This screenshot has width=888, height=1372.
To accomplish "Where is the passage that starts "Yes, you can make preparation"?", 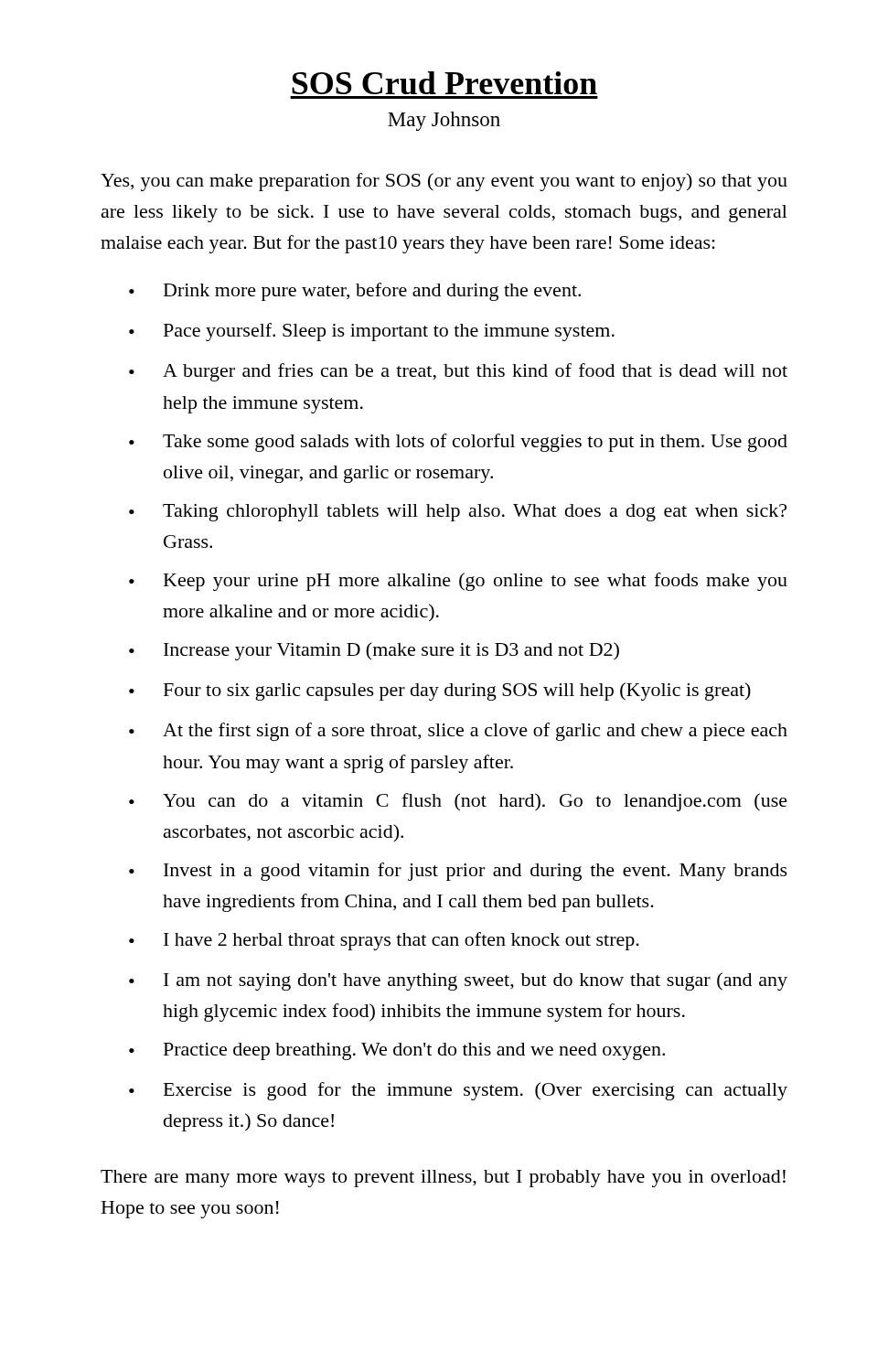I will 444,211.
